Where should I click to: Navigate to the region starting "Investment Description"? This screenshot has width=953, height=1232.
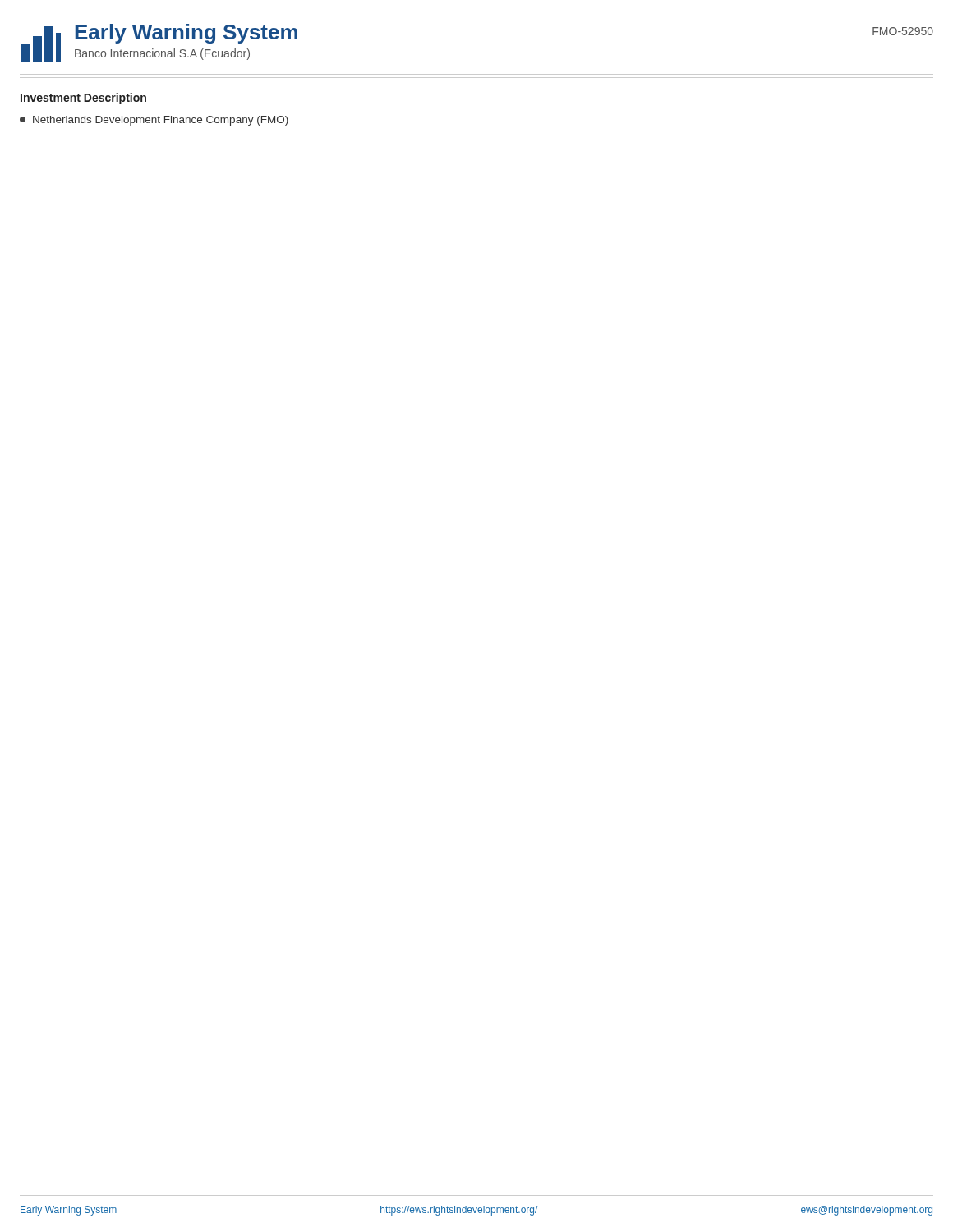tap(83, 98)
